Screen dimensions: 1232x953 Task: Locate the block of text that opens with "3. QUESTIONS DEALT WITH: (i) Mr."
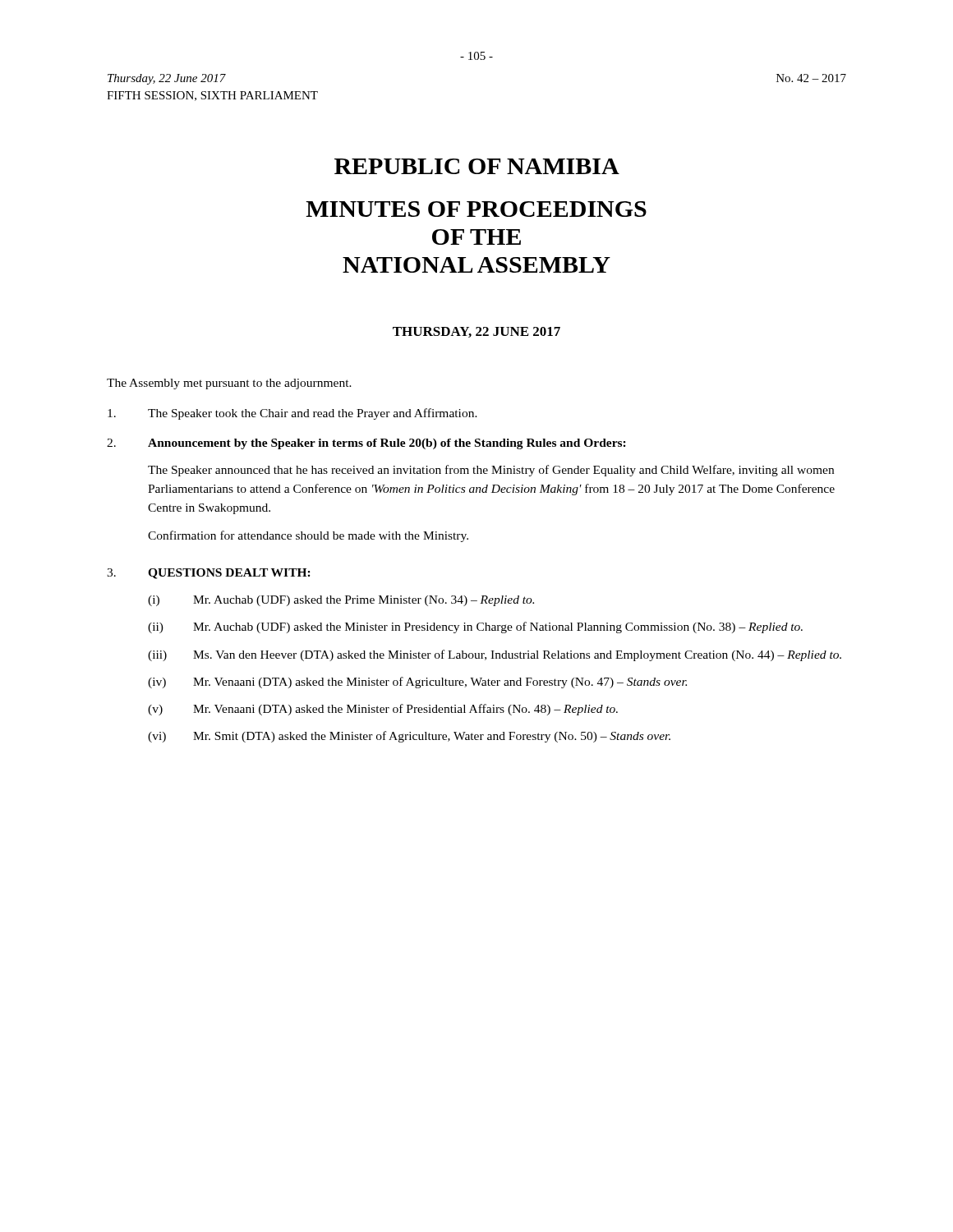pos(476,658)
